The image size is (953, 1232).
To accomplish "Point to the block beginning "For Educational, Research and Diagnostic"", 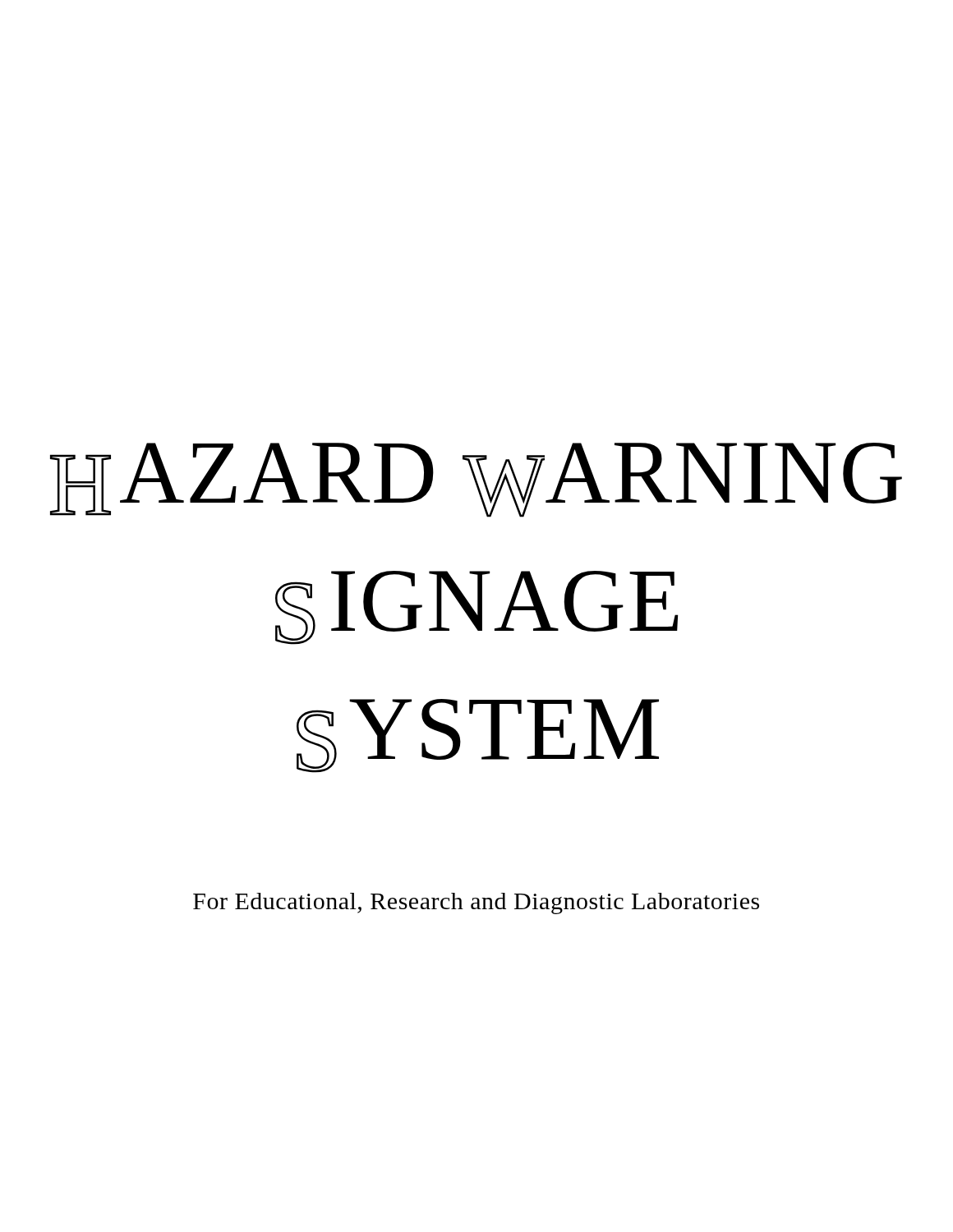I will click(476, 901).
